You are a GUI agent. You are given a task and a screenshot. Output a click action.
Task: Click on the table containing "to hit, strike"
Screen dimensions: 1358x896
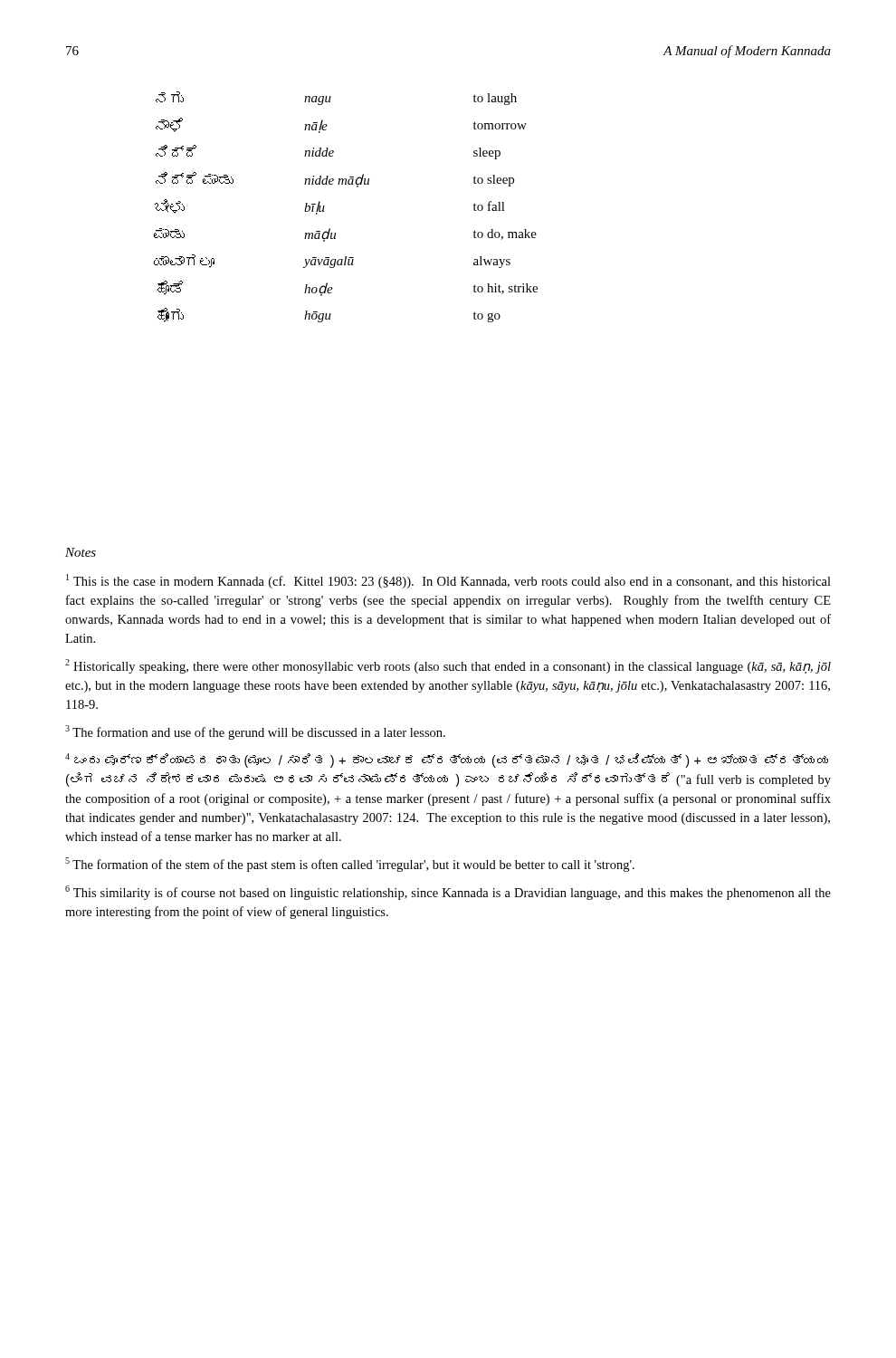[407, 208]
